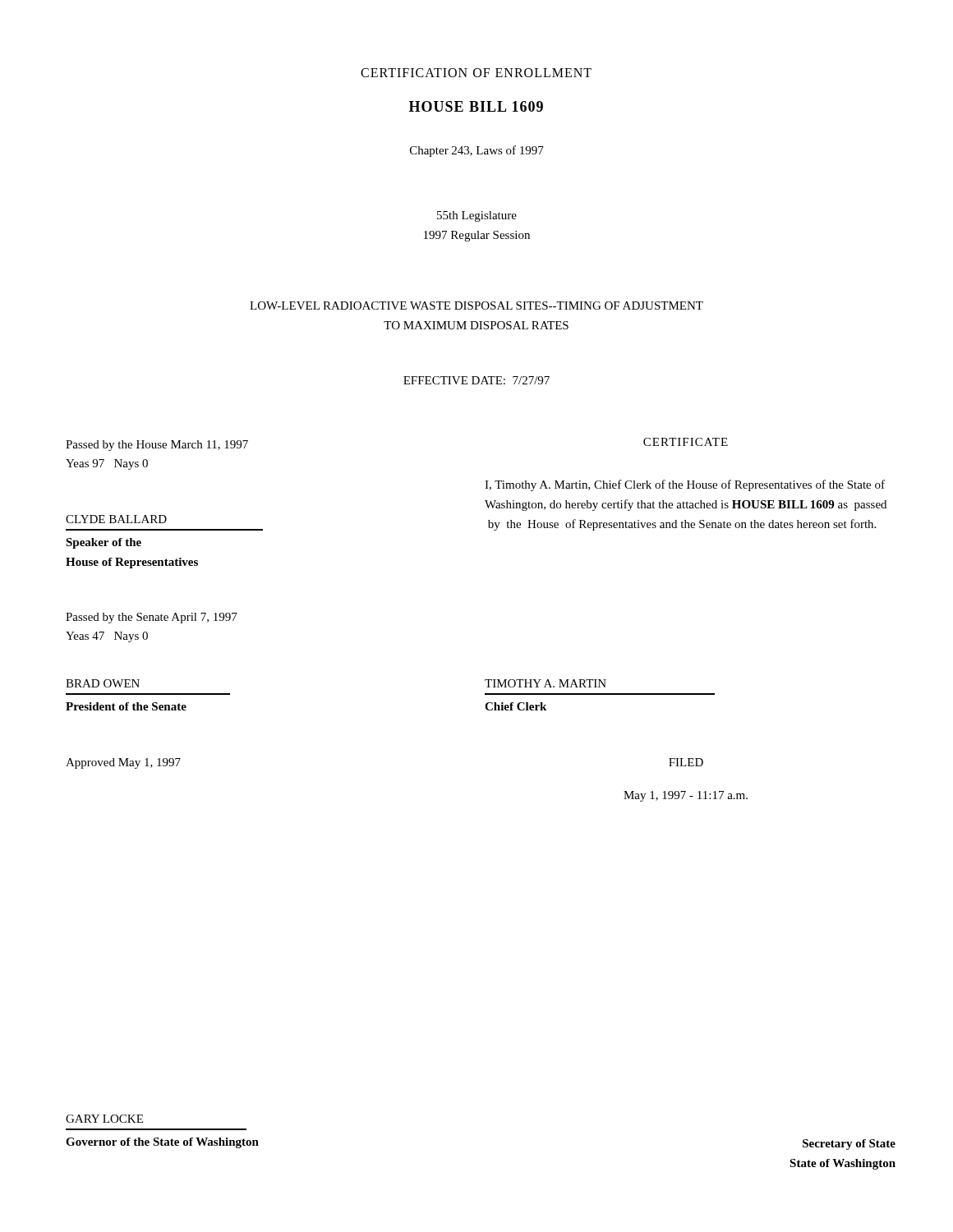Select the text block starting "CLYDE BALLARD Speaker of the"
Screen dimensions: 1232x953
point(164,539)
